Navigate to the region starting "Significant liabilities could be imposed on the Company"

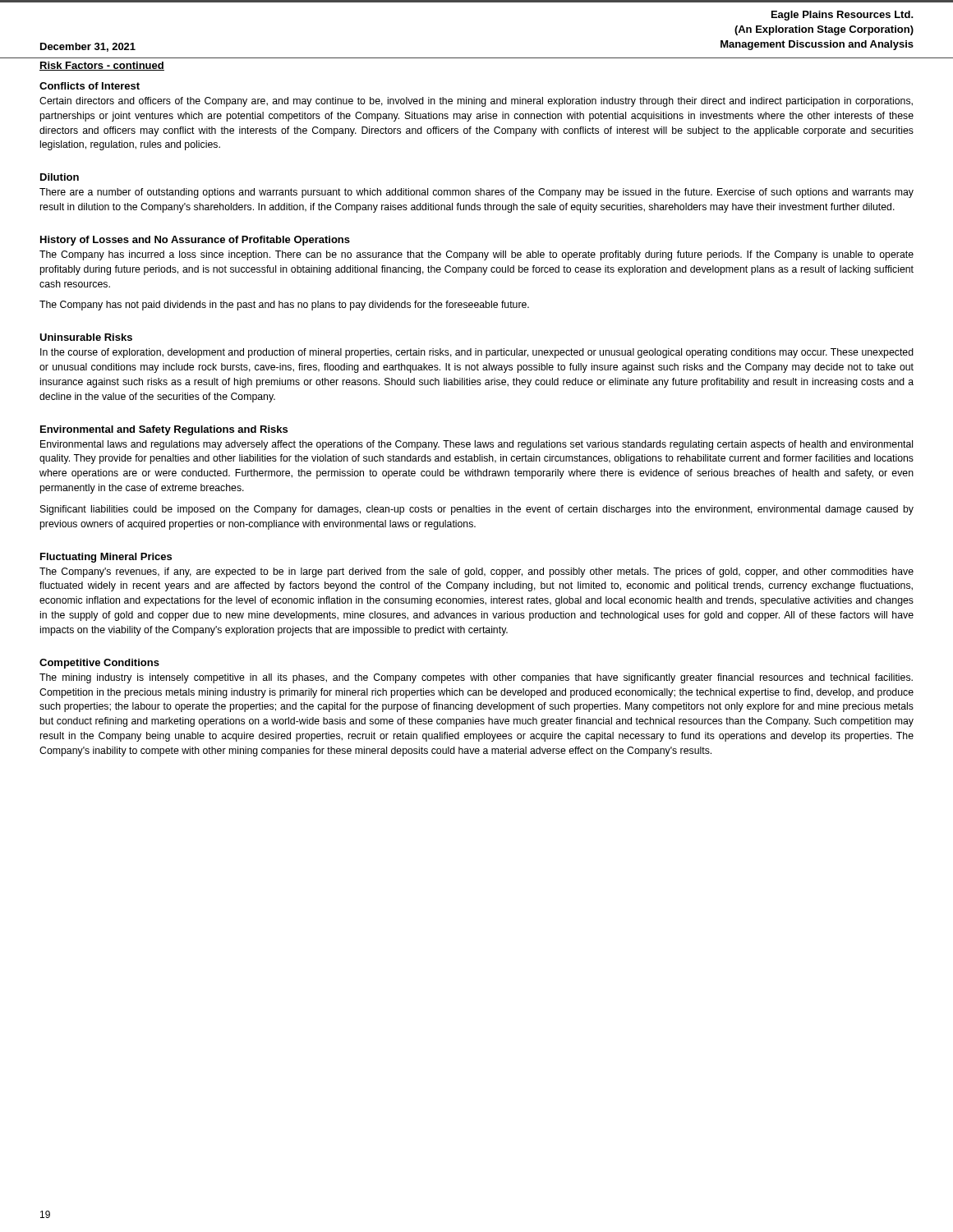click(476, 517)
